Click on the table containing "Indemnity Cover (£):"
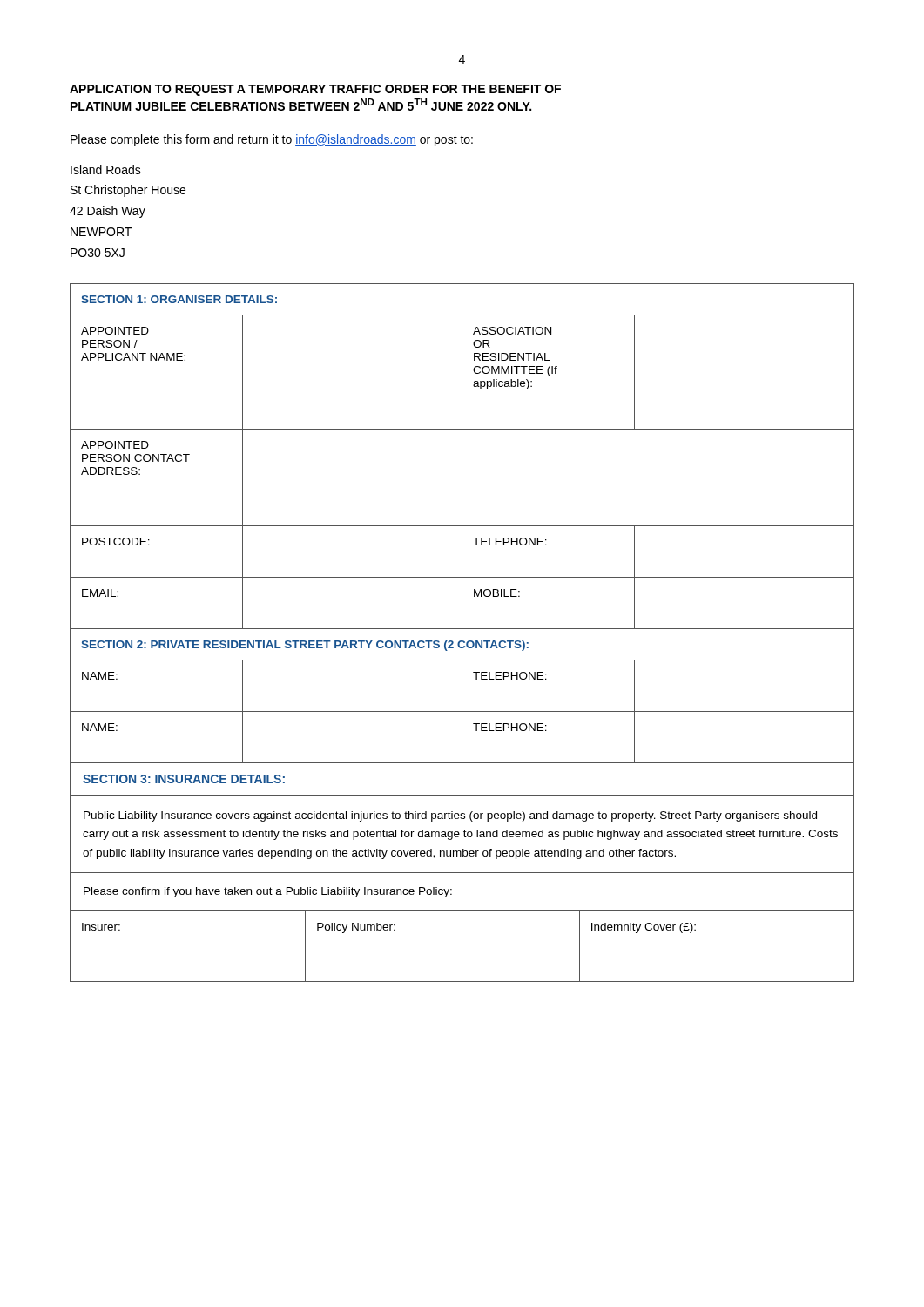924x1307 pixels. click(462, 946)
